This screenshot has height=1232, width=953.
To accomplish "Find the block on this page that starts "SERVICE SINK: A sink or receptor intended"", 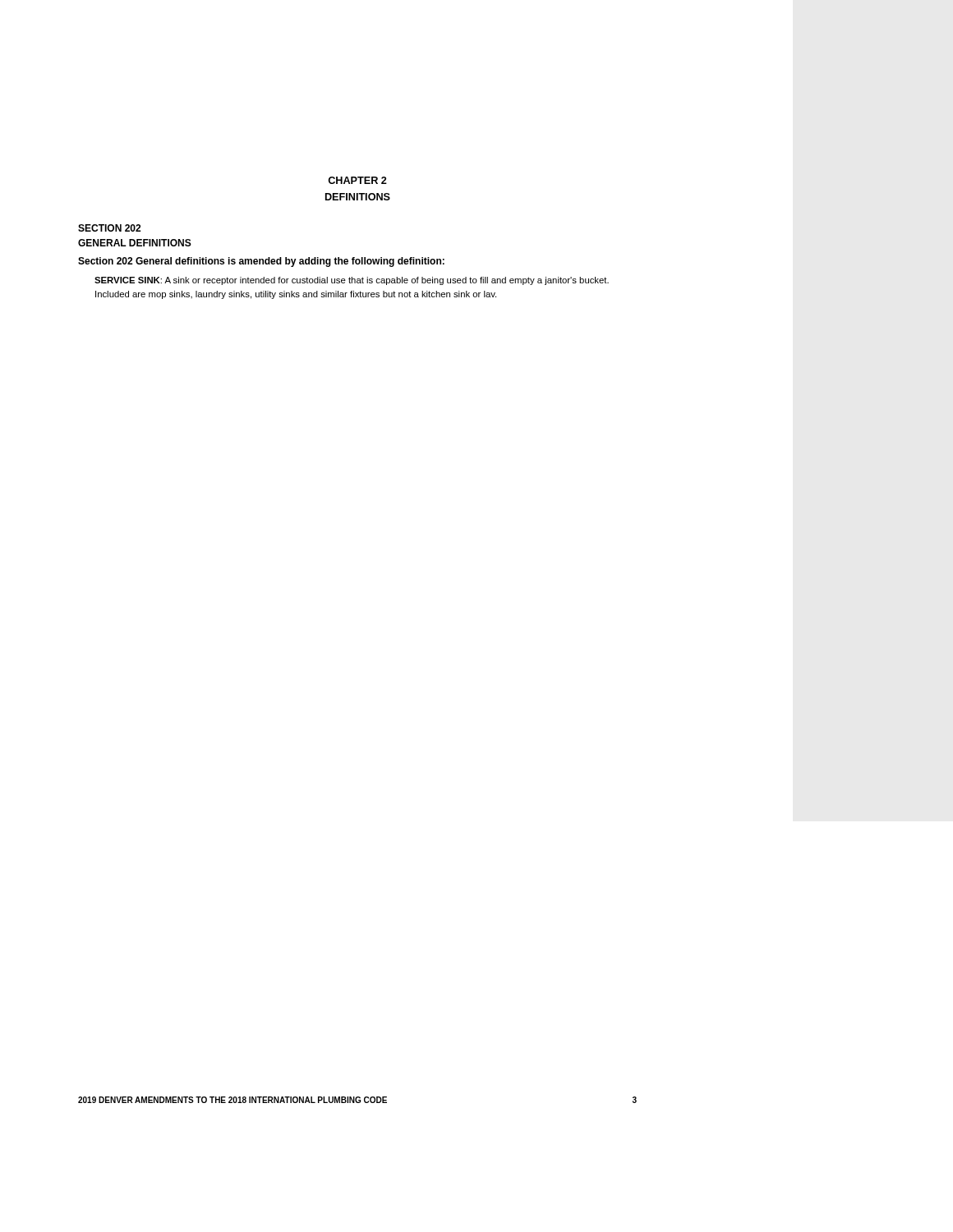I will coord(352,287).
